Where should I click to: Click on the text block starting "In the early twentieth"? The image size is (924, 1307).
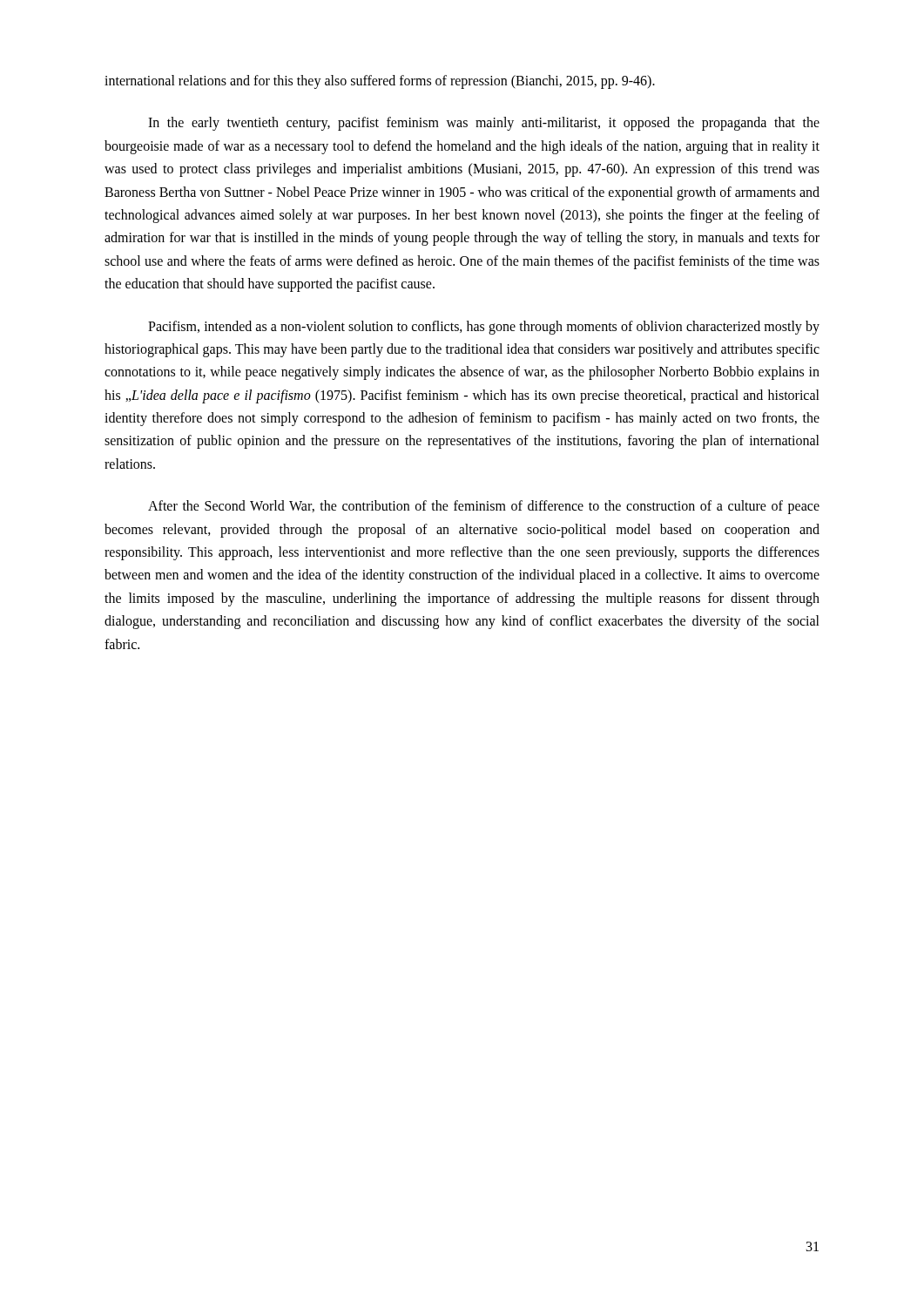[462, 204]
